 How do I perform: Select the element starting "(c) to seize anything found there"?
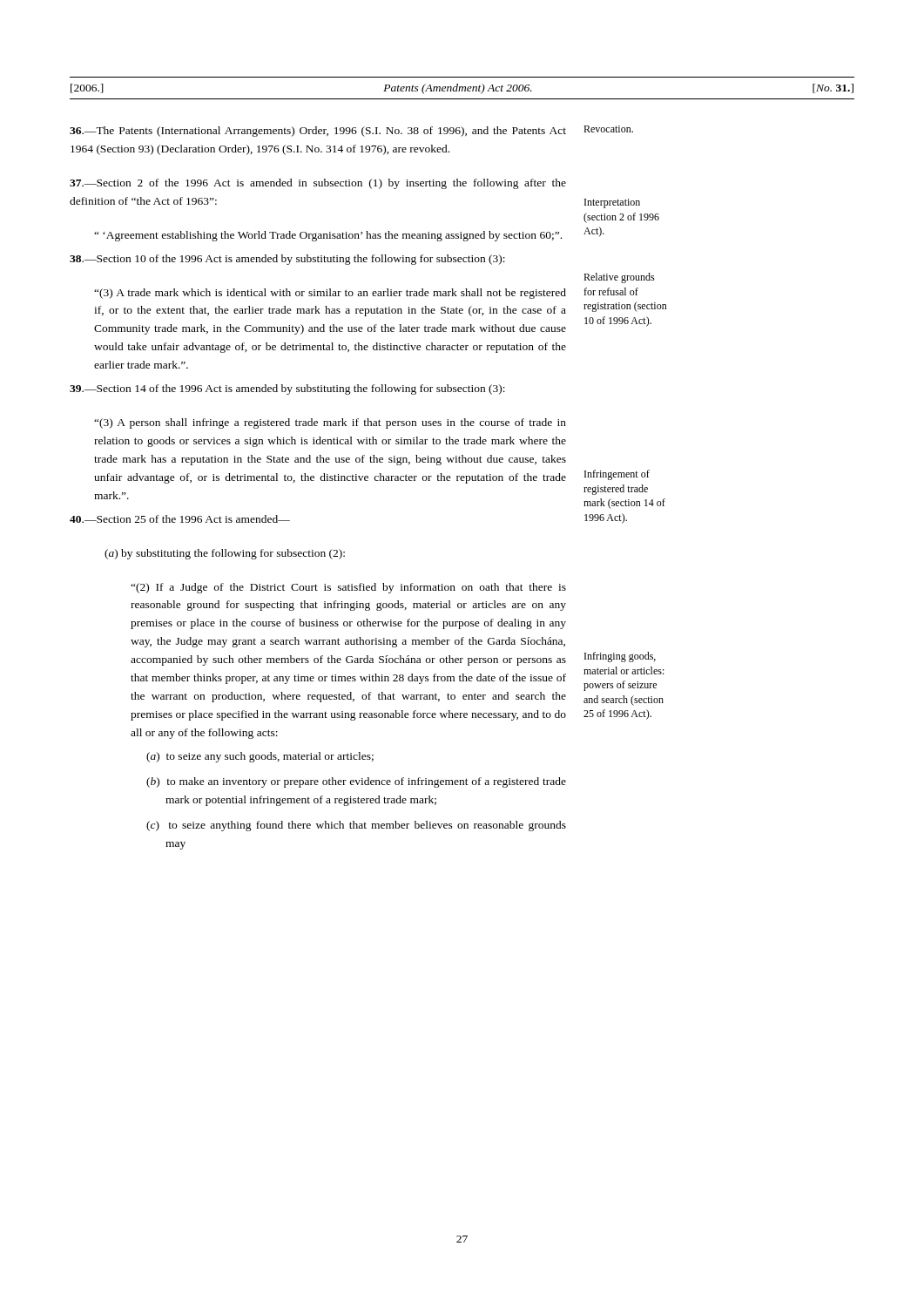[366, 833]
